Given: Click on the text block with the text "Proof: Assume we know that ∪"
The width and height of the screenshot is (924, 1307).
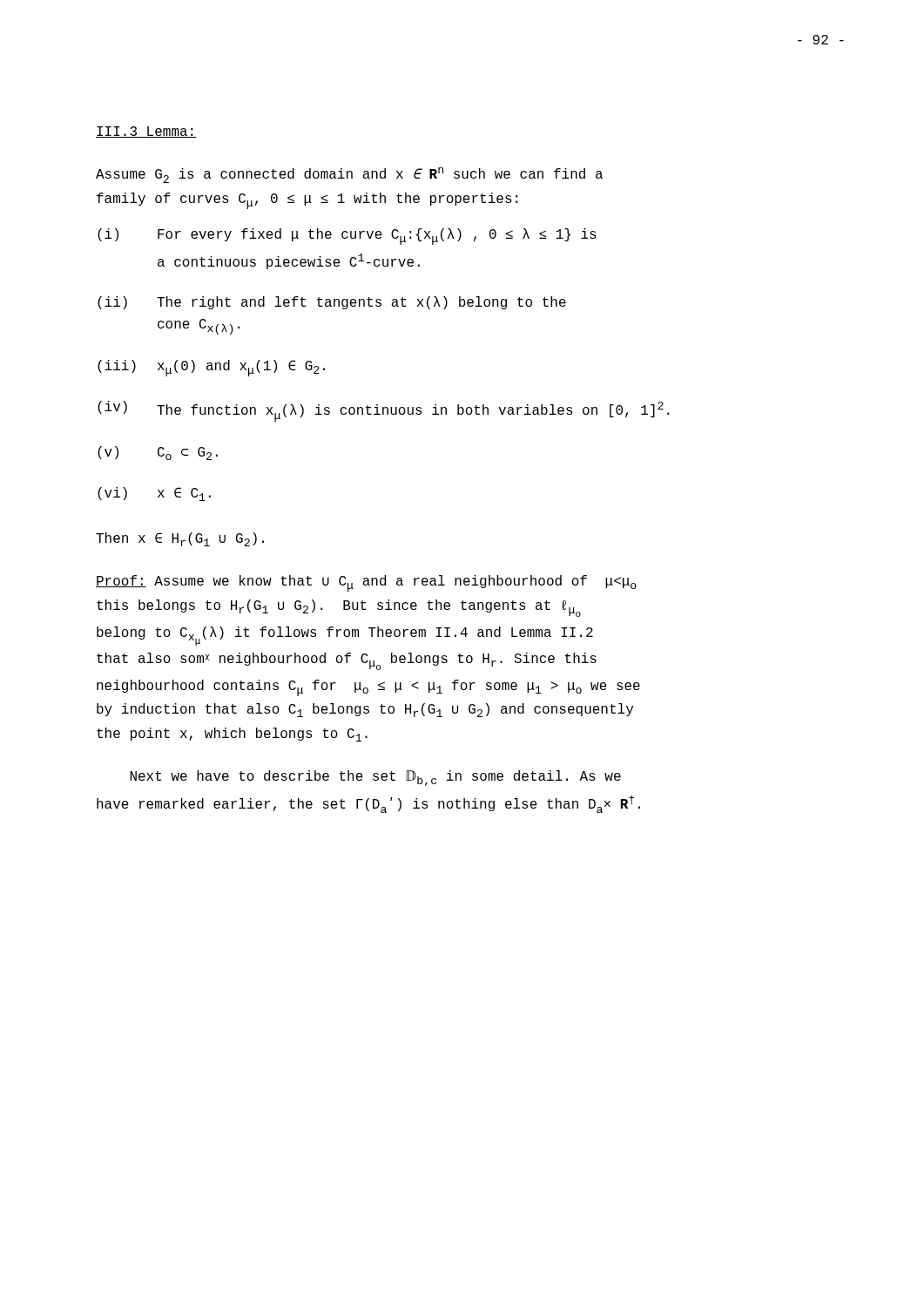Looking at the screenshot, I should coord(368,658).
